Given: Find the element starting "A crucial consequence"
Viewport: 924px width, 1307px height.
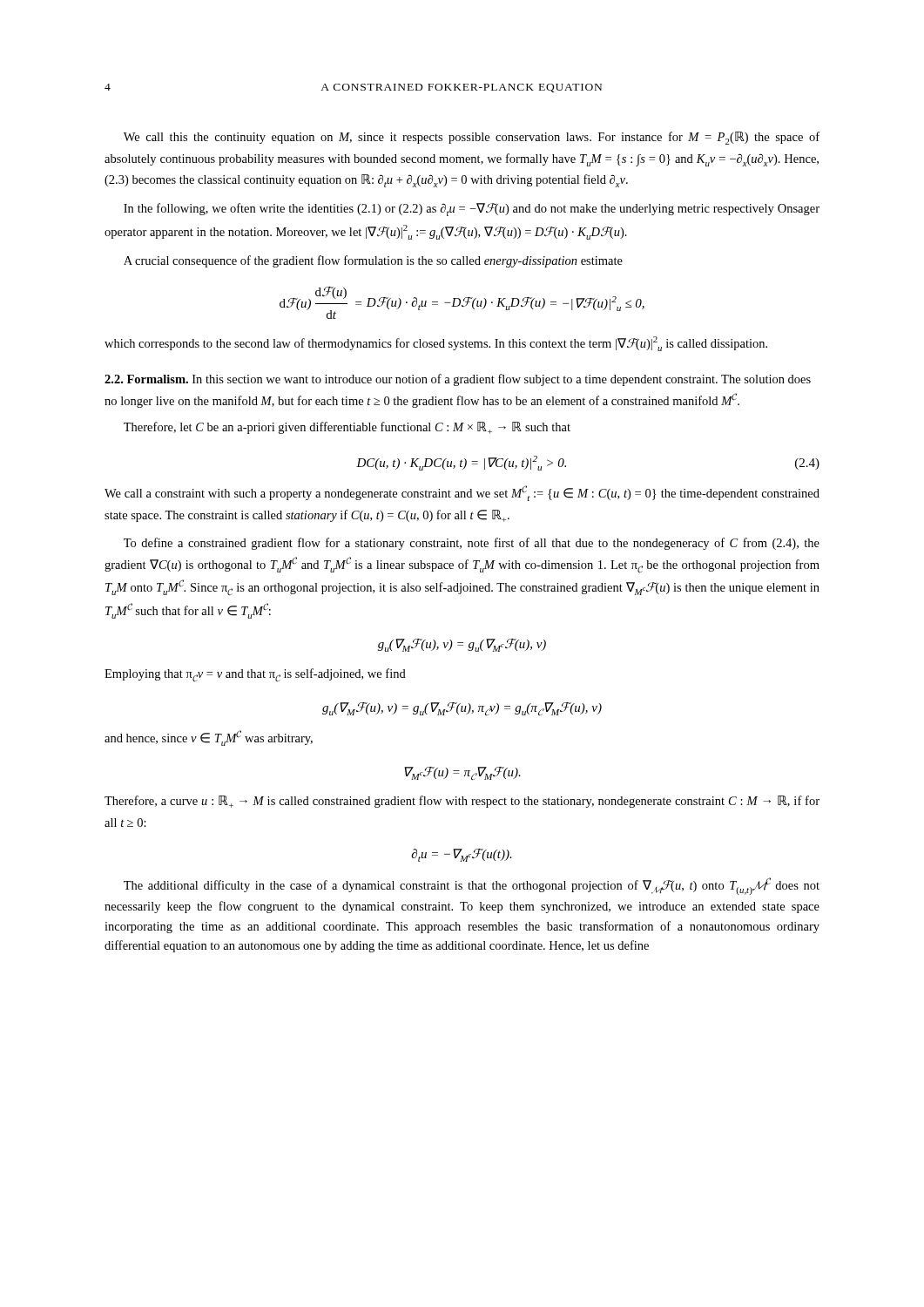Looking at the screenshot, I should 373,260.
